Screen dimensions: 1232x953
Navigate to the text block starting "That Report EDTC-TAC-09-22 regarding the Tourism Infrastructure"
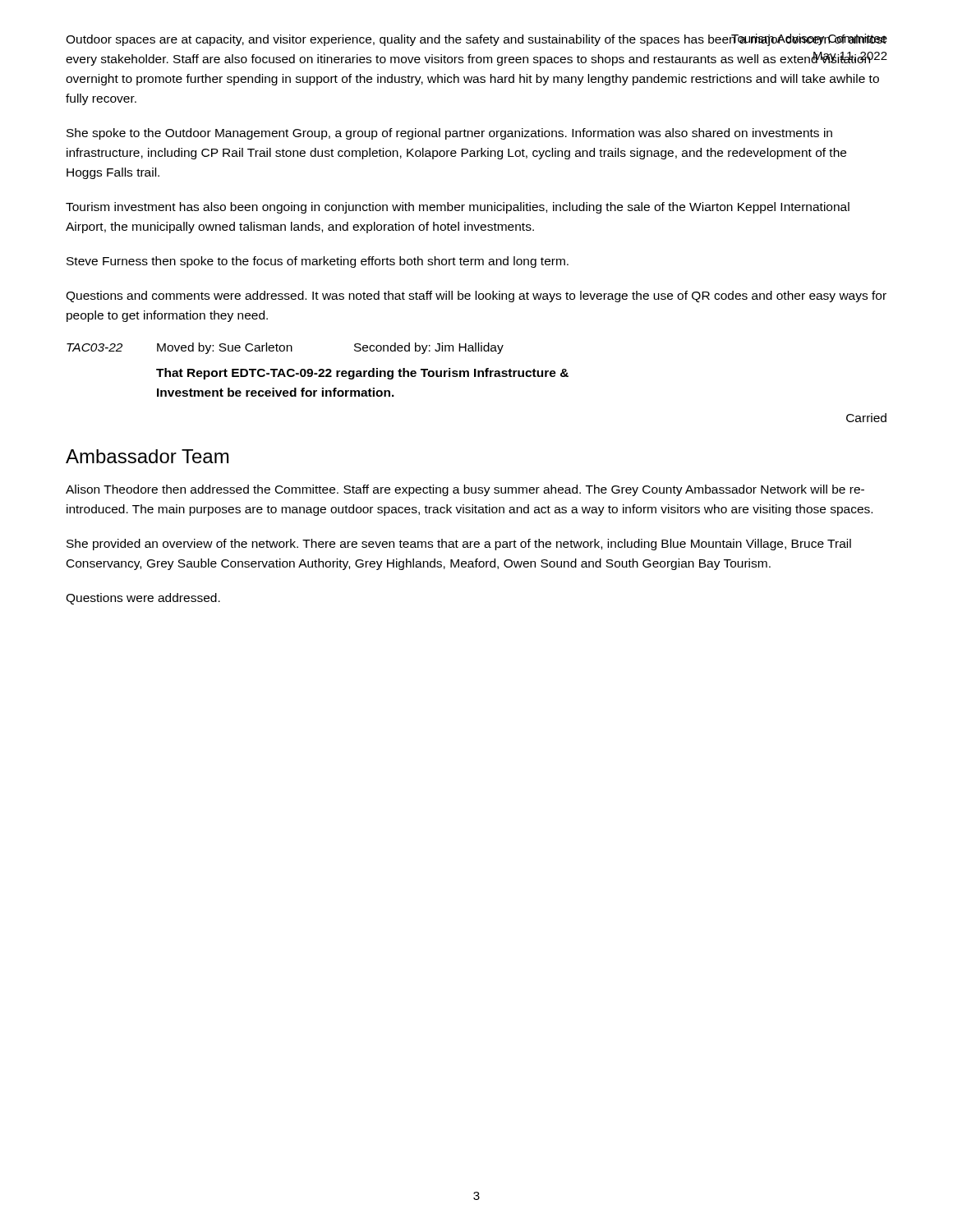362,382
